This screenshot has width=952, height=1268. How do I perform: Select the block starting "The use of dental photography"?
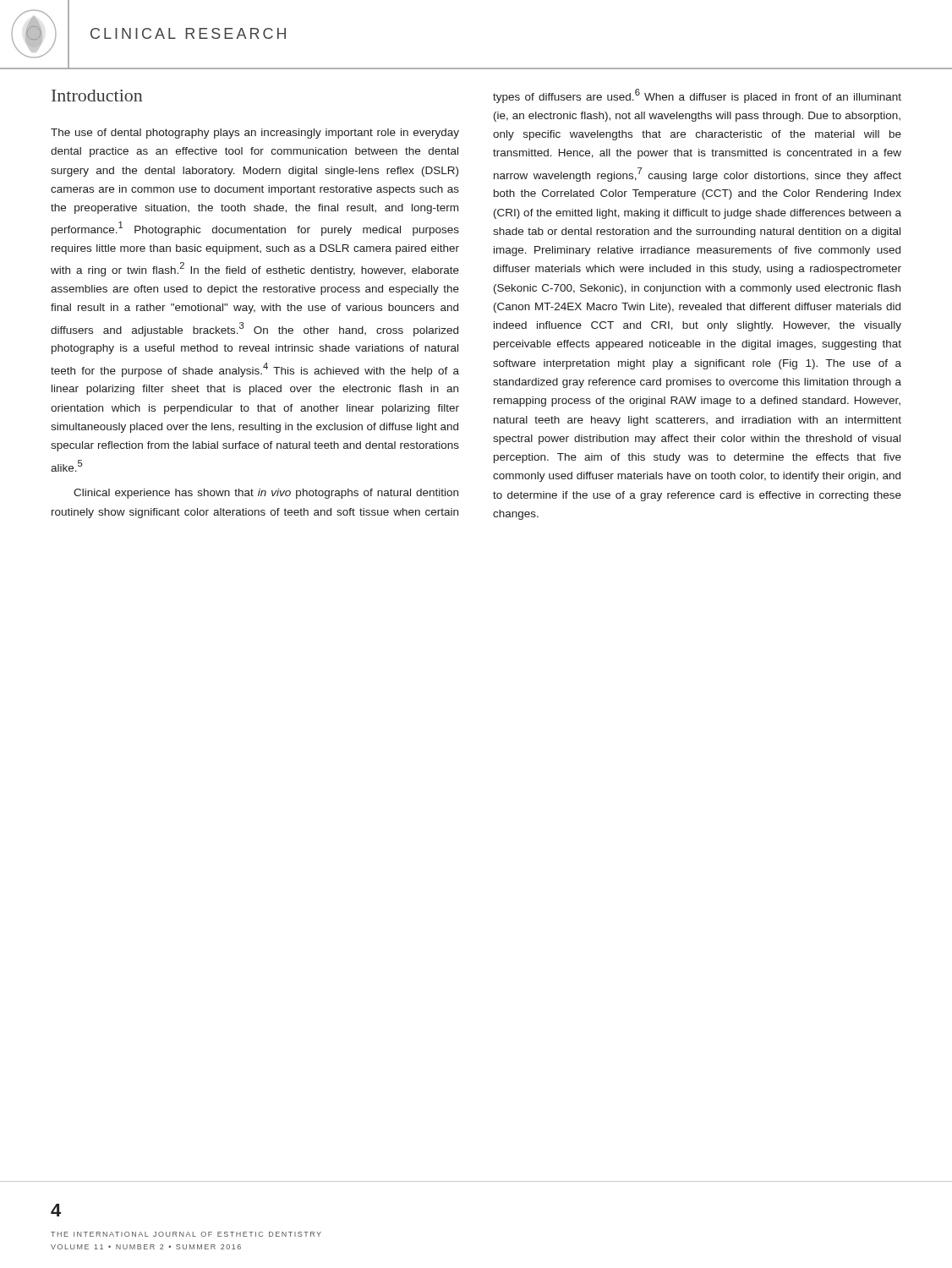(x=94, y=96)
